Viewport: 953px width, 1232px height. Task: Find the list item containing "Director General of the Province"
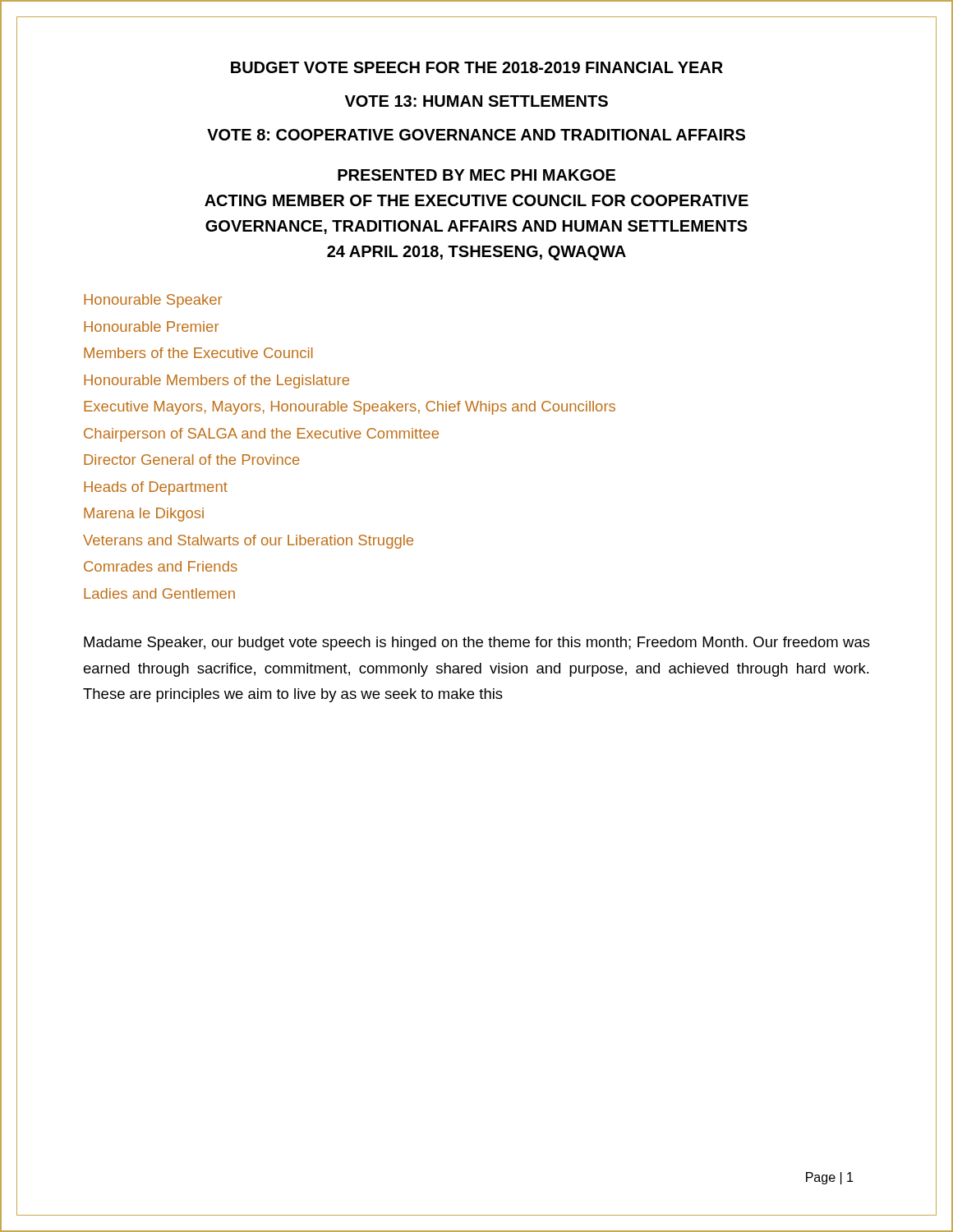click(192, 460)
